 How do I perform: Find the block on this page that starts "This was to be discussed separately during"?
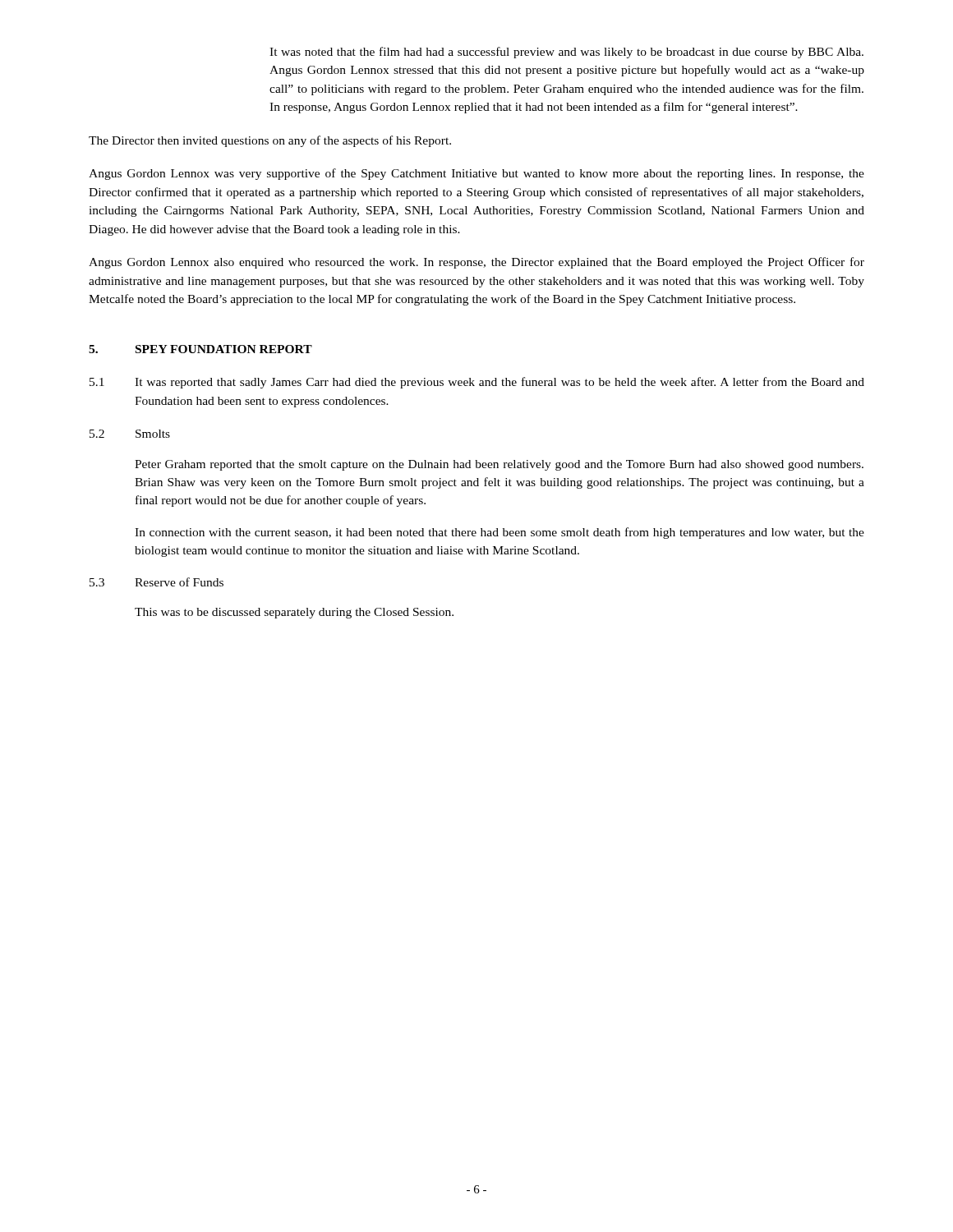click(295, 612)
